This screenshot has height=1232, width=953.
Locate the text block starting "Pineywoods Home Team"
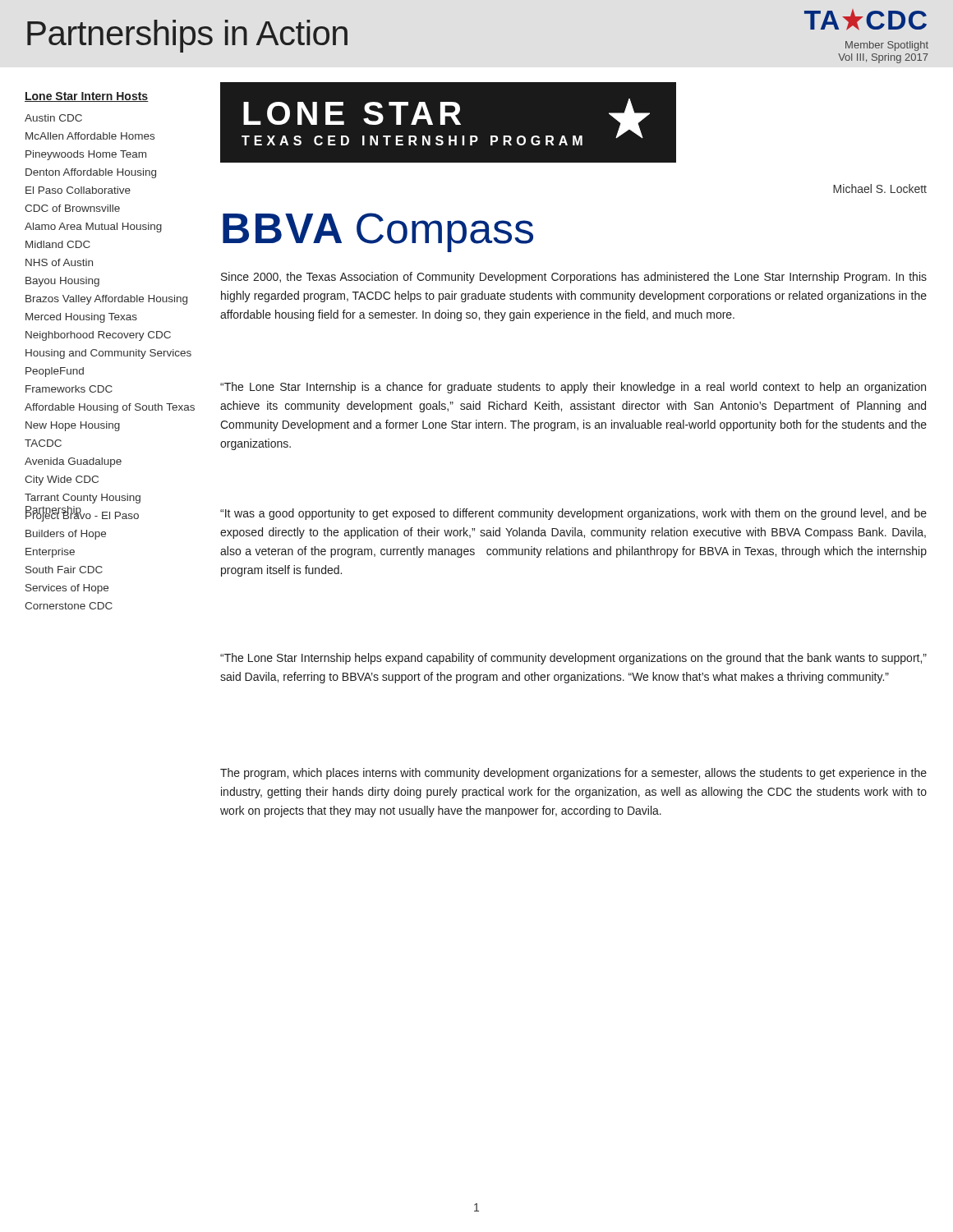[86, 154]
